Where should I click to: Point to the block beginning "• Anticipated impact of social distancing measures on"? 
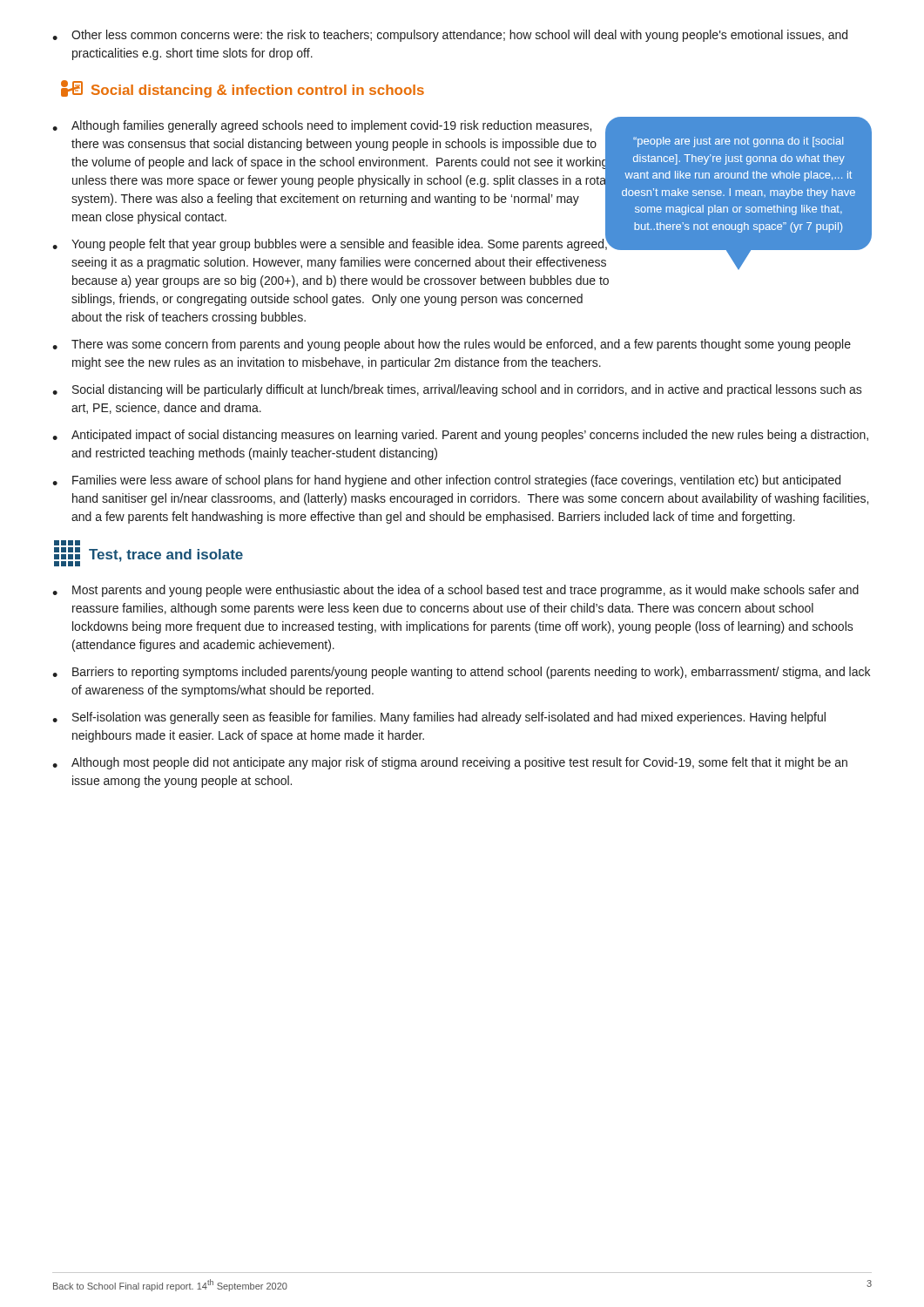[x=462, y=444]
